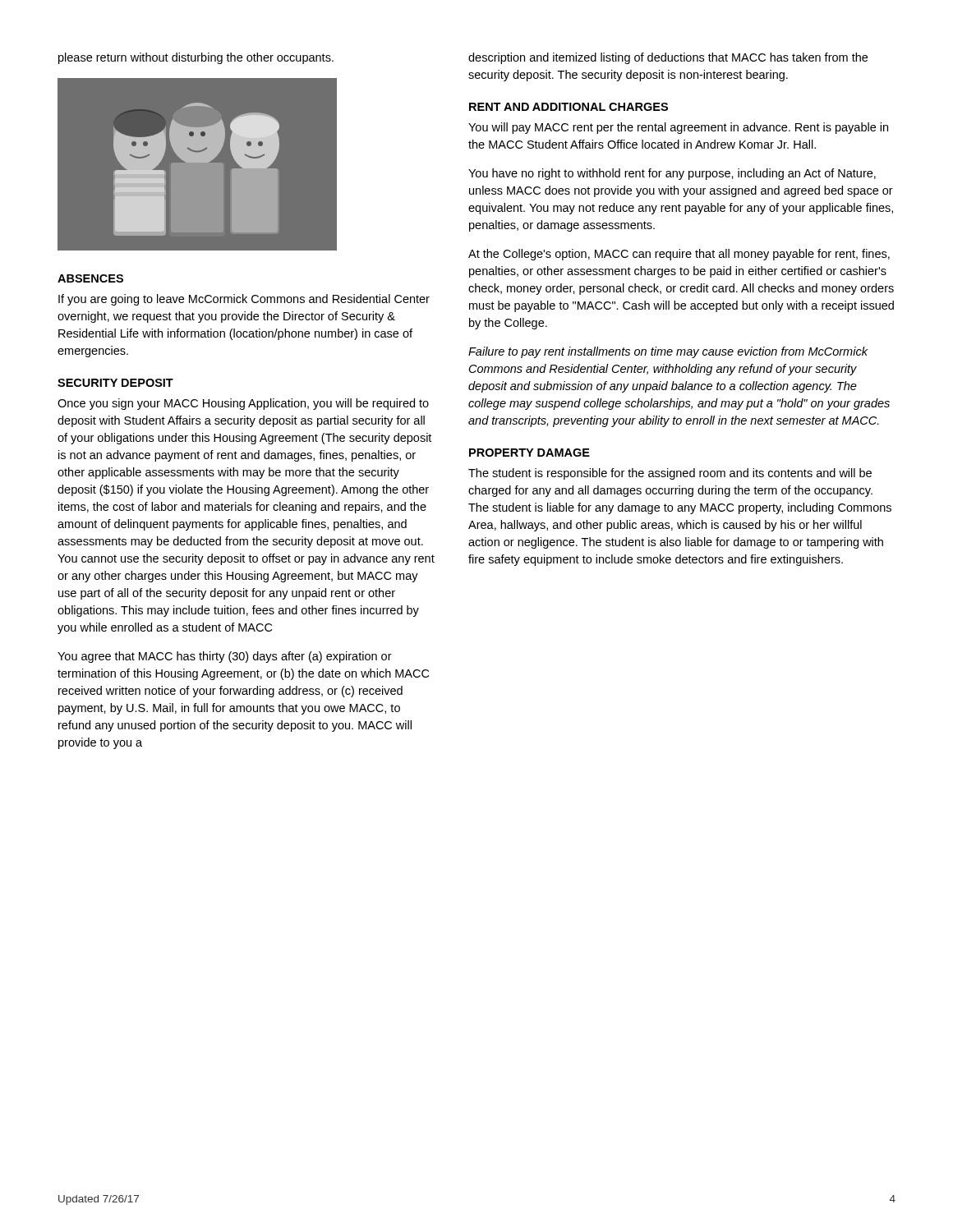Click the passage that begins "You will pay MACC rent per the rental"
The image size is (953, 1232).
click(679, 136)
